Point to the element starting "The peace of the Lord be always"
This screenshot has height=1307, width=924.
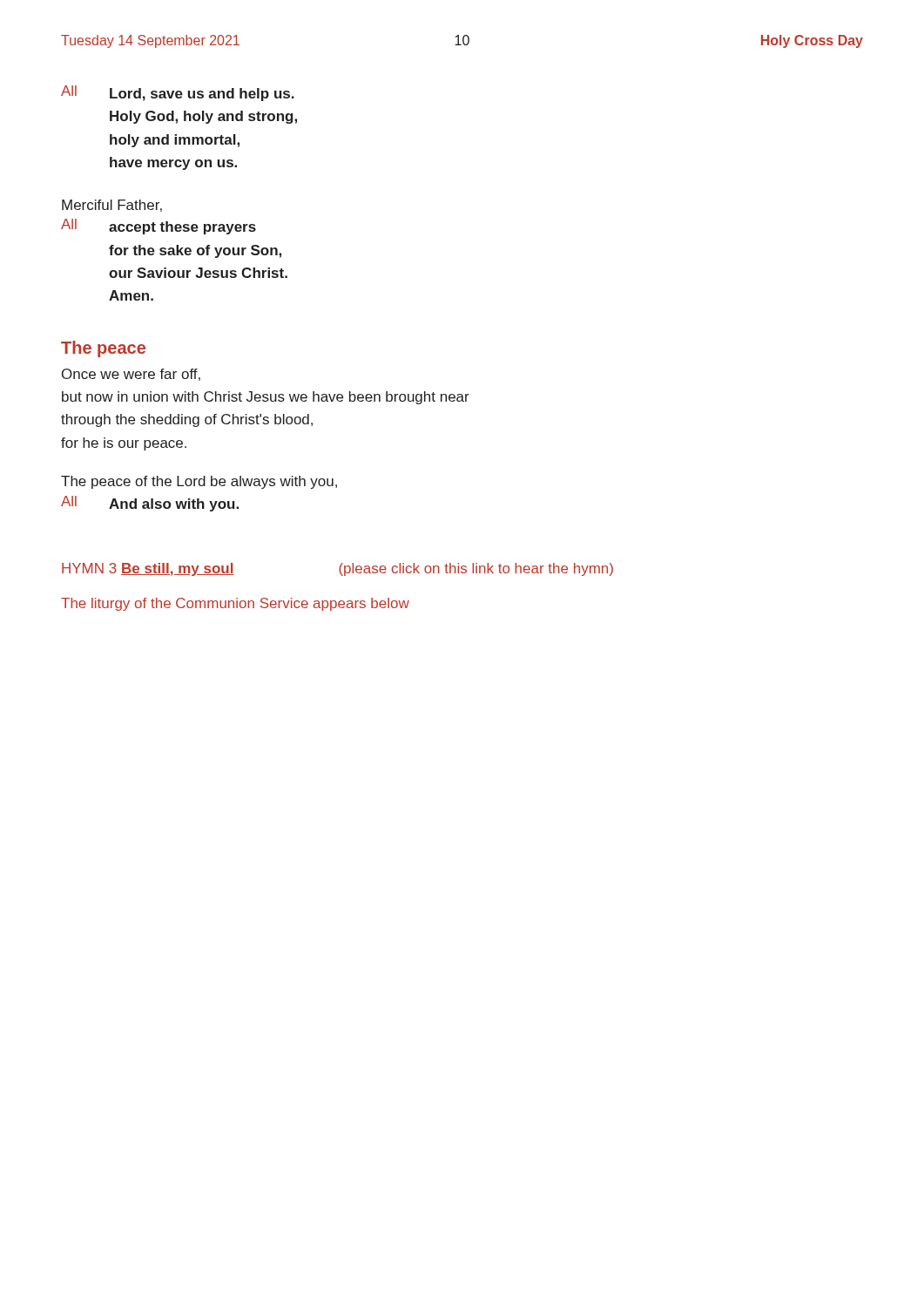pos(200,482)
